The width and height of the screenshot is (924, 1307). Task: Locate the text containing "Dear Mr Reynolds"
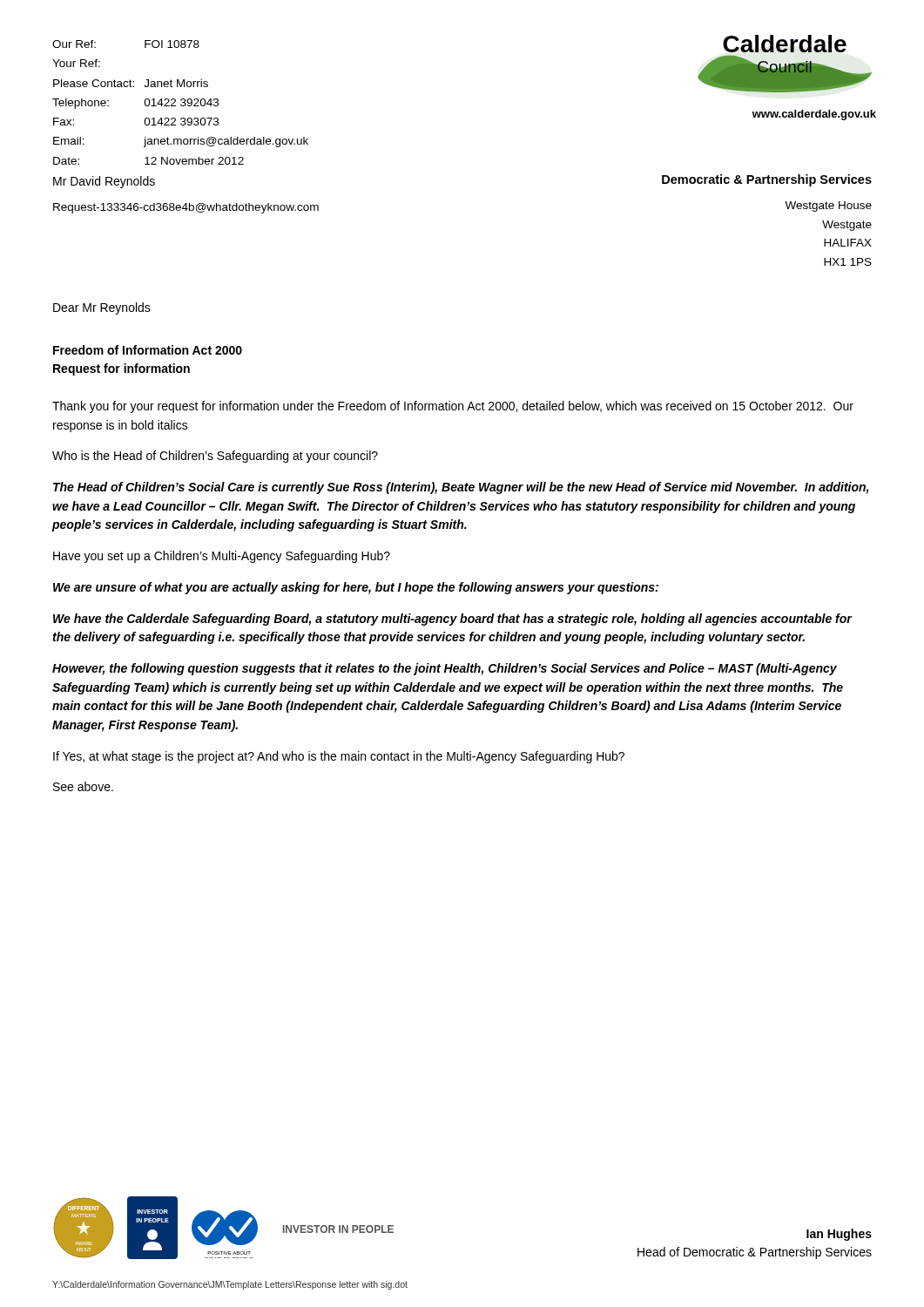point(101,308)
